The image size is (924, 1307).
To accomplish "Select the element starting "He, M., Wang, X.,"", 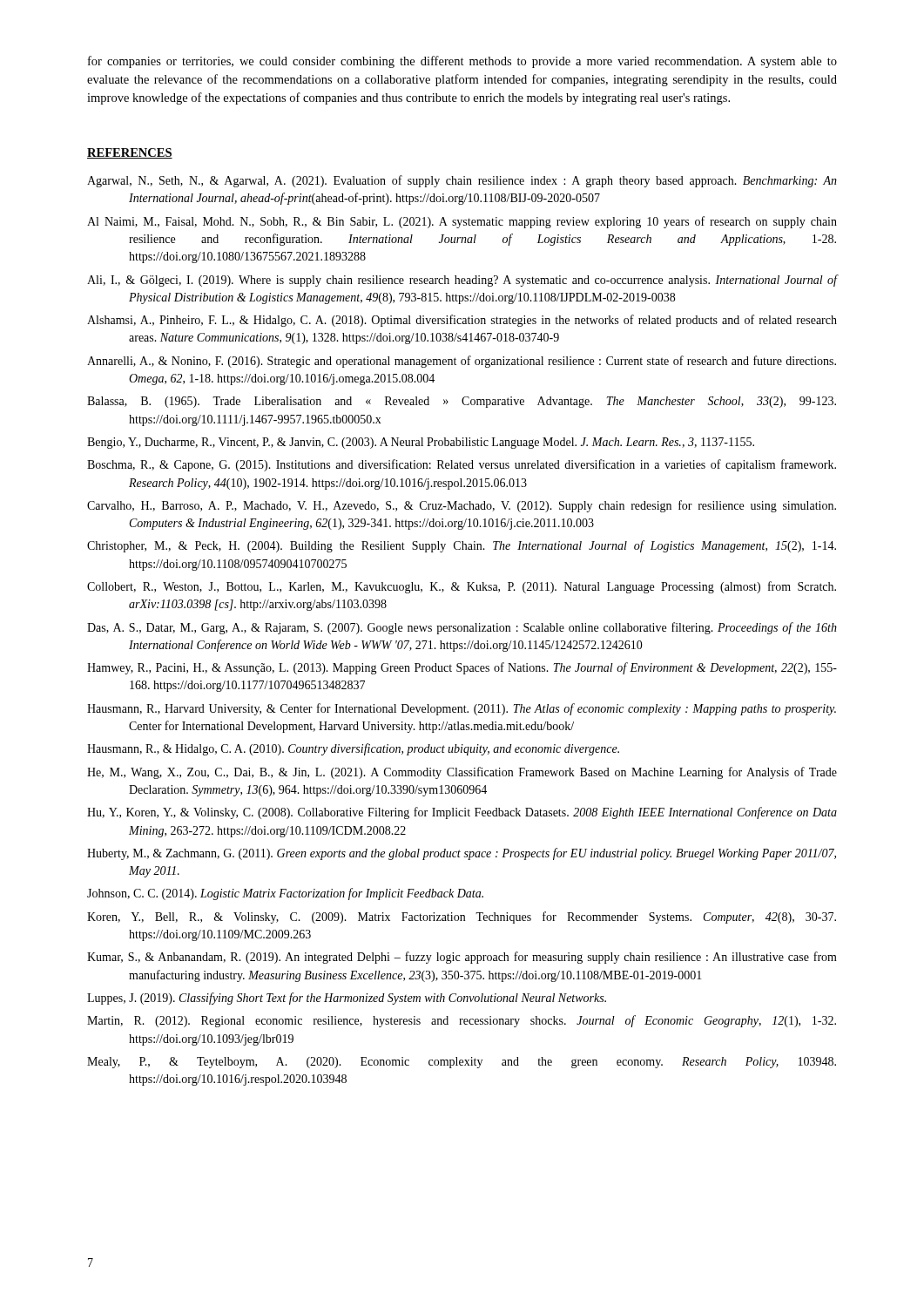I will coord(462,782).
